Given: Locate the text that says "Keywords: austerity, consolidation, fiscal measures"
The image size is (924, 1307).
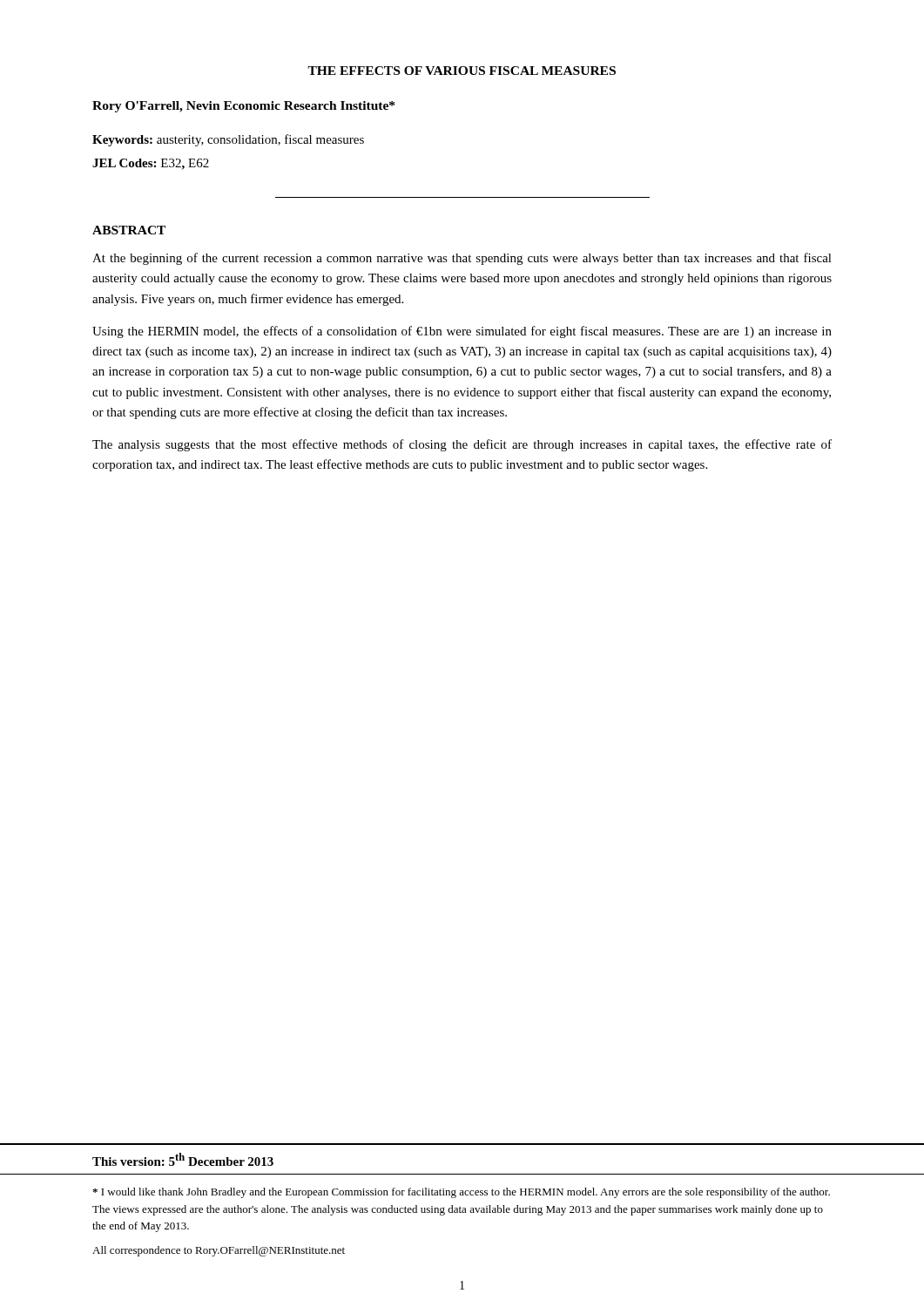Looking at the screenshot, I should click(x=228, y=139).
